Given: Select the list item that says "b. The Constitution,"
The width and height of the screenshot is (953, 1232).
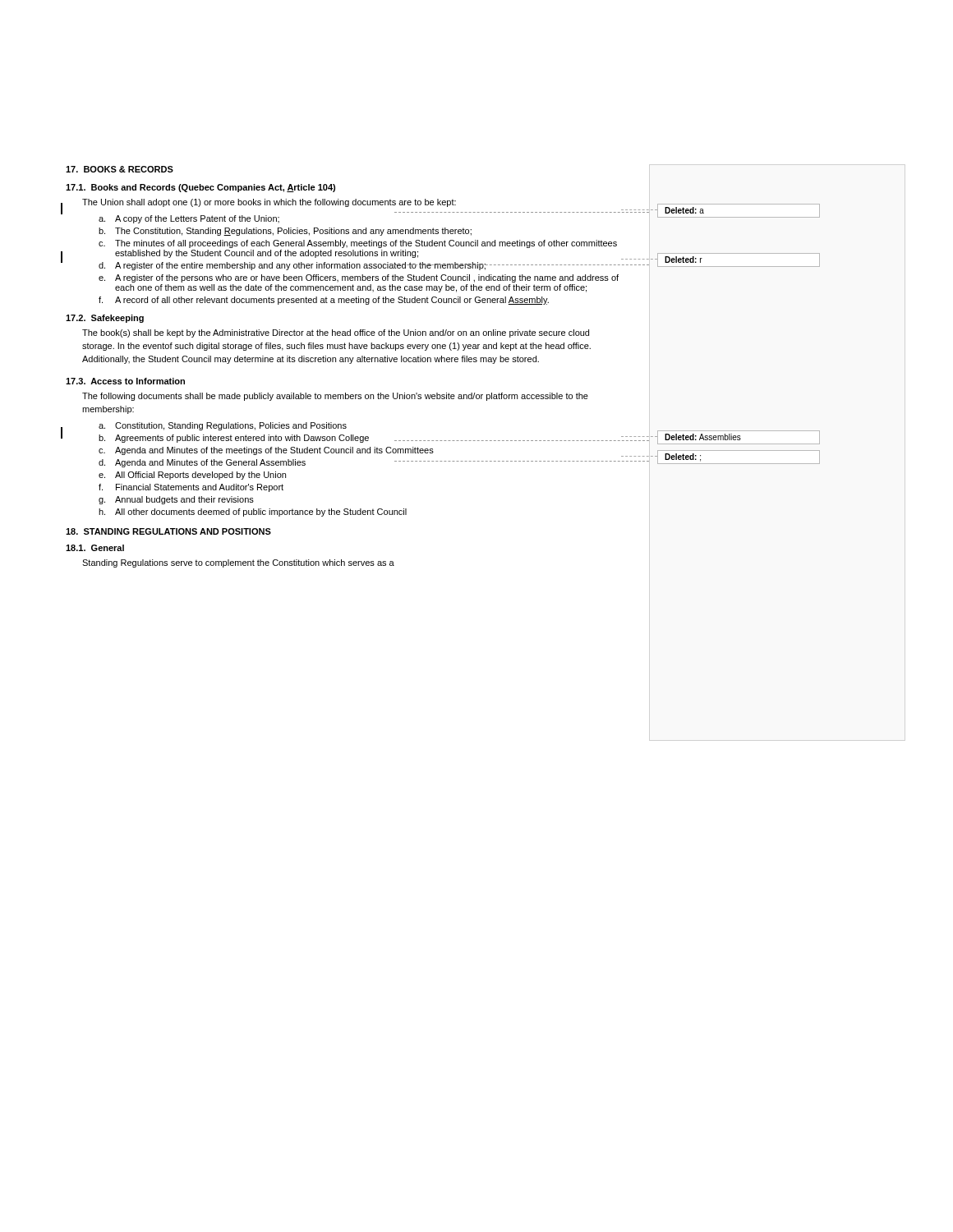Looking at the screenshot, I should (285, 231).
